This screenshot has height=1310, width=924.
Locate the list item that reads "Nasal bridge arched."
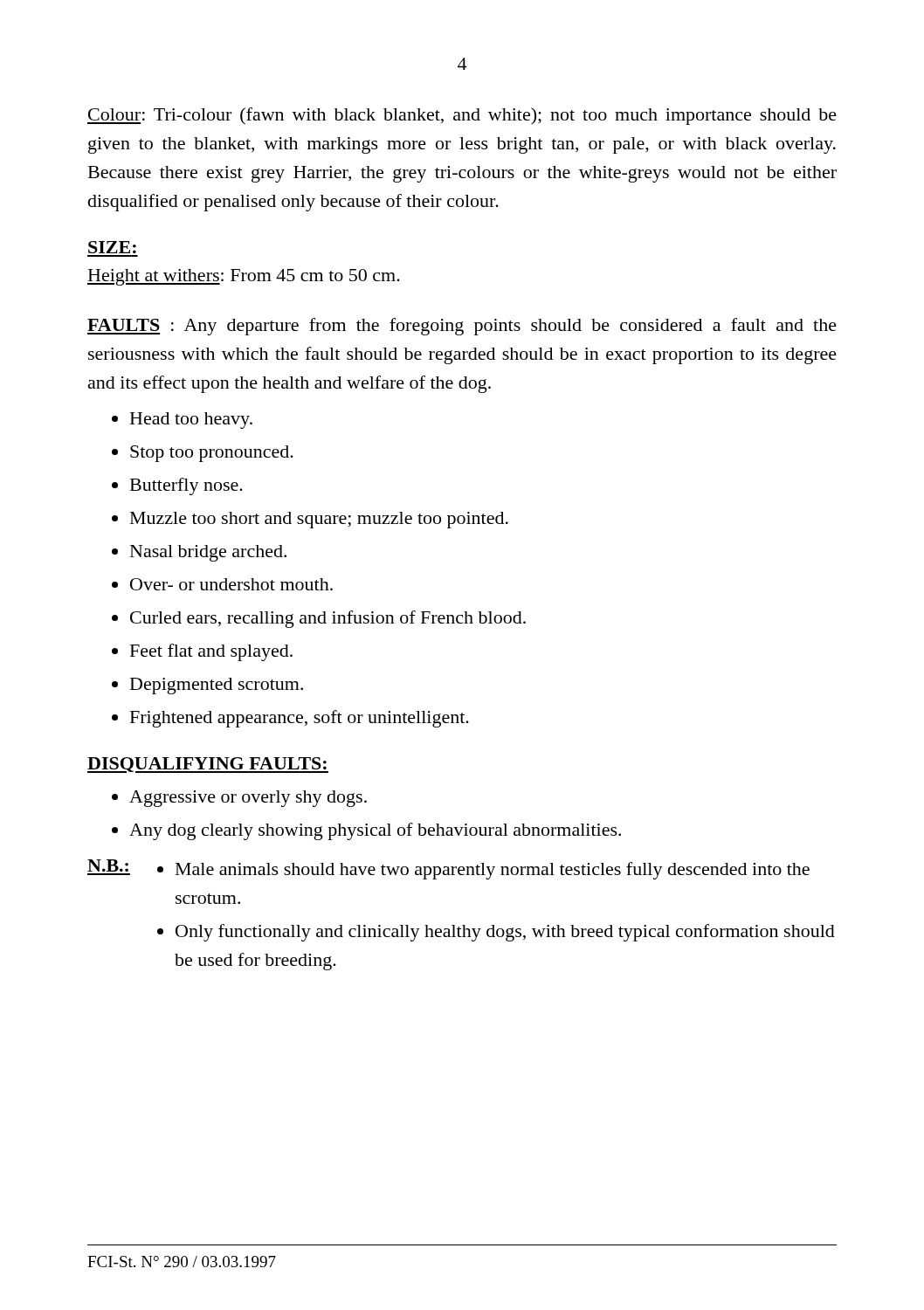209,551
